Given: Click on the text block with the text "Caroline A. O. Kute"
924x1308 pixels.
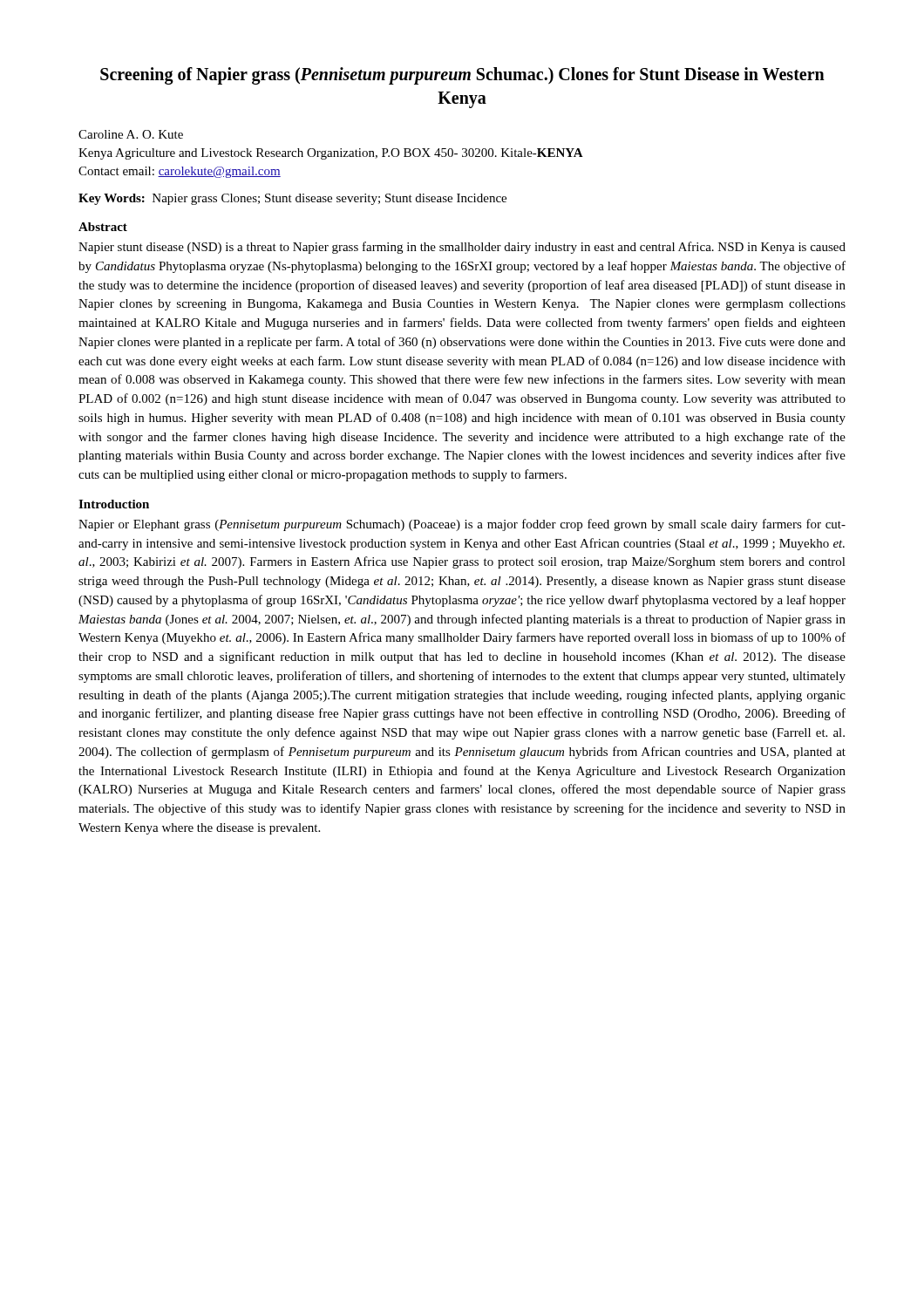Looking at the screenshot, I should tap(331, 153).
